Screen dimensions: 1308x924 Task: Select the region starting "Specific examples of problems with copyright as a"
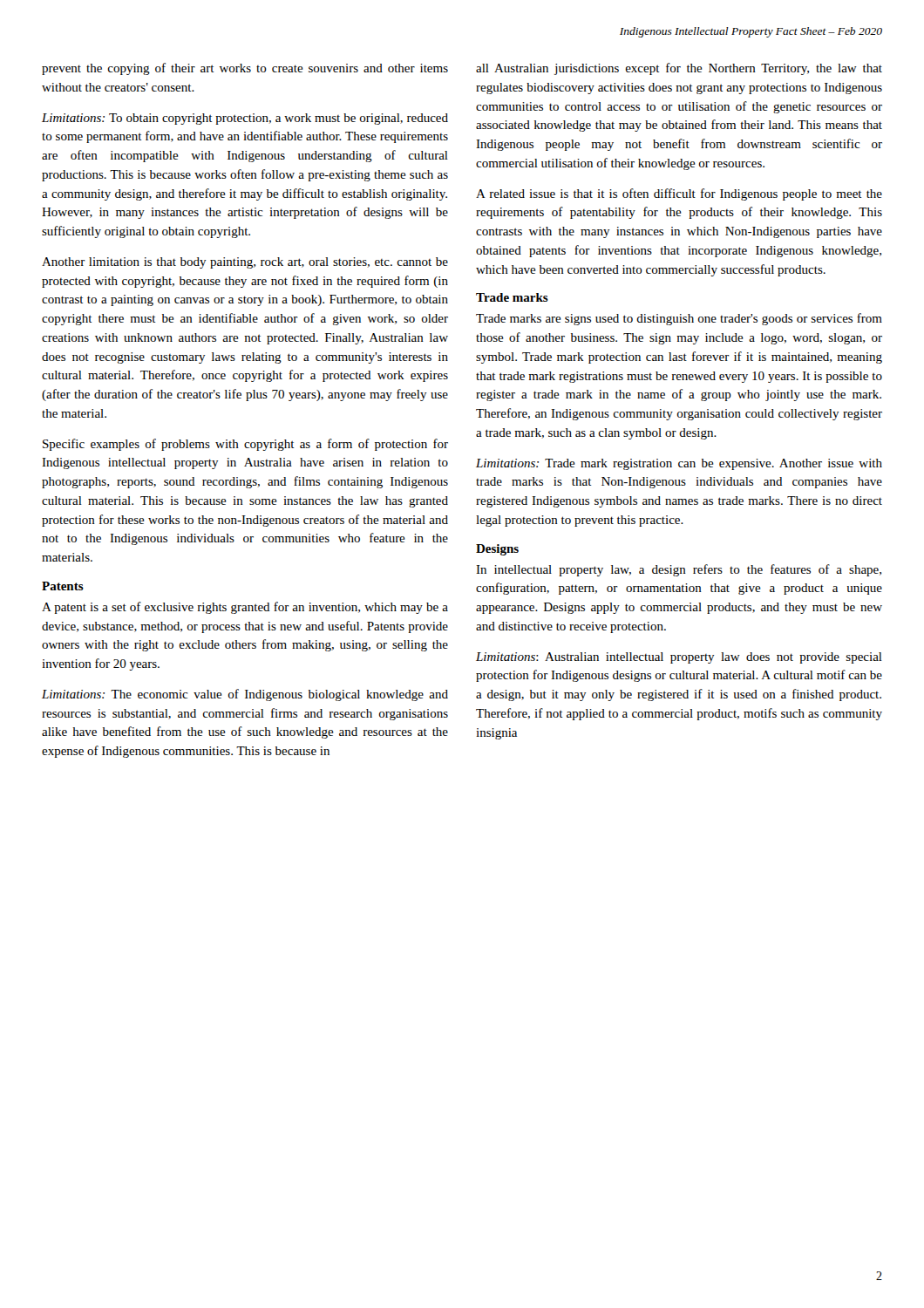pyautogui.click(x=245, y=500)
